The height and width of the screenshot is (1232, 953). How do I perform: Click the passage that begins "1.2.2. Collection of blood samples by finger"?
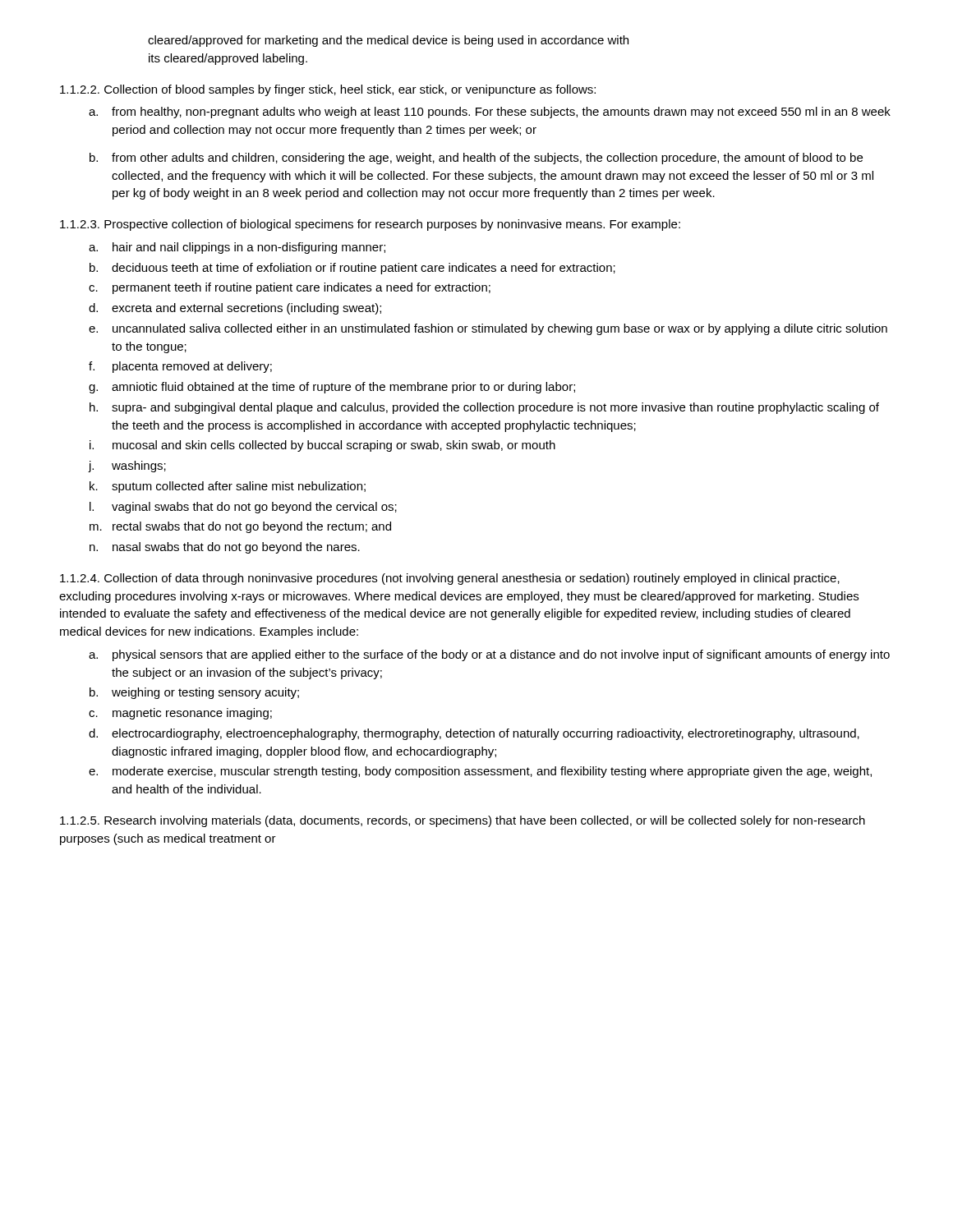tap(328, 89)
